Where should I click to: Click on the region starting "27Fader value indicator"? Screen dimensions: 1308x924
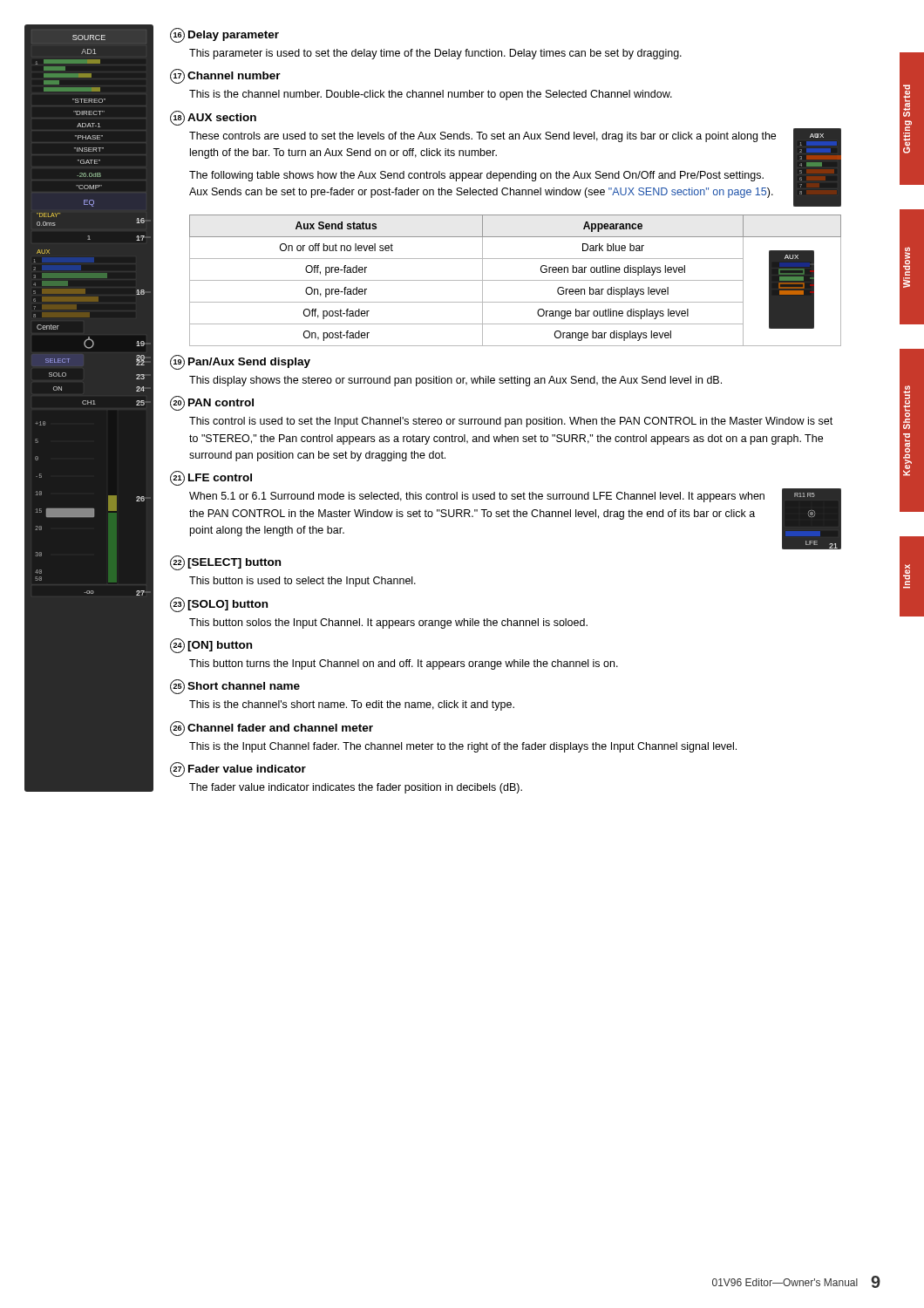(238, 770)
